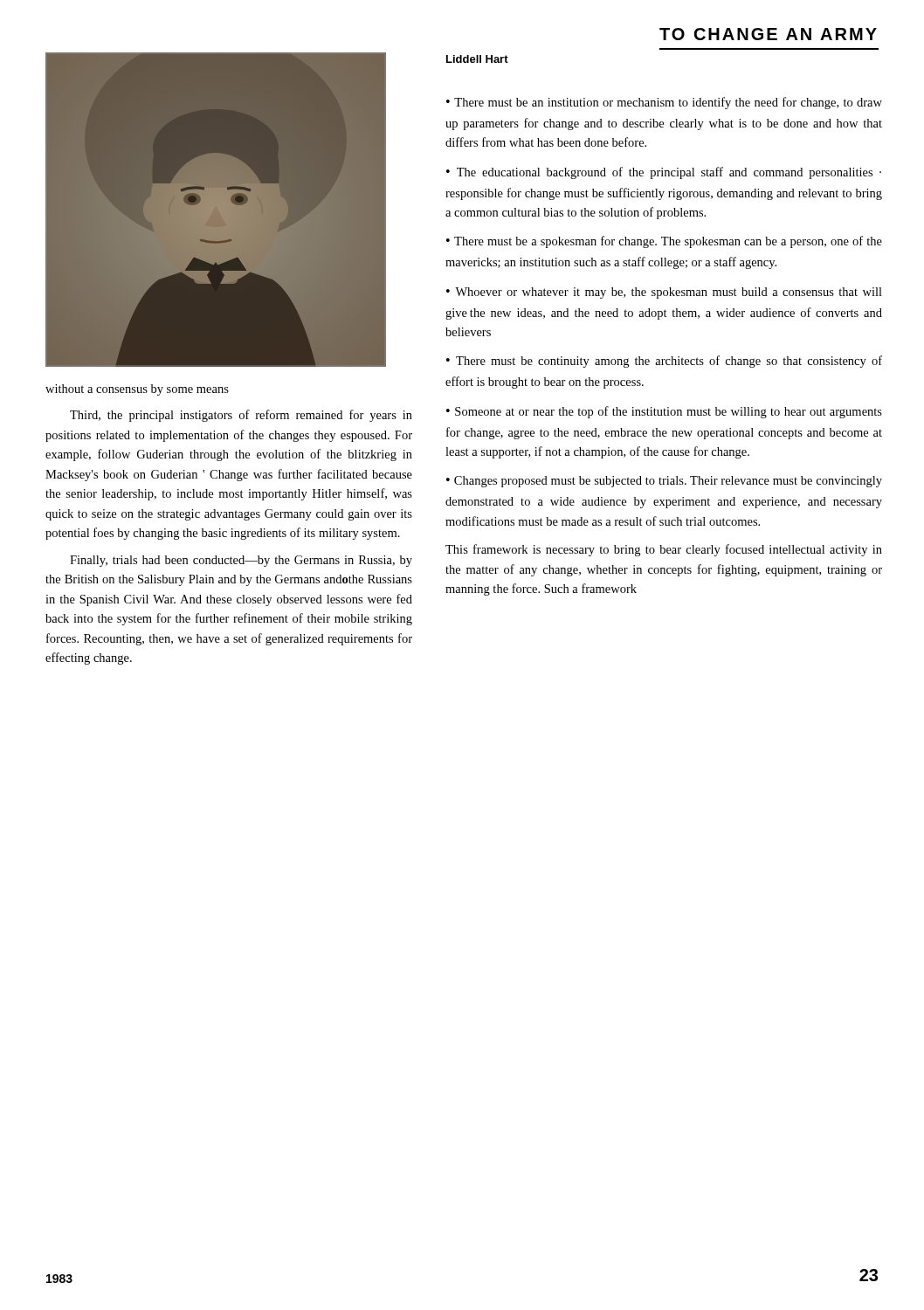Viewport: 924px width, 1310px height.
Task: Click on the text starting "The educational background of the principal staff"
Action: 664,192
